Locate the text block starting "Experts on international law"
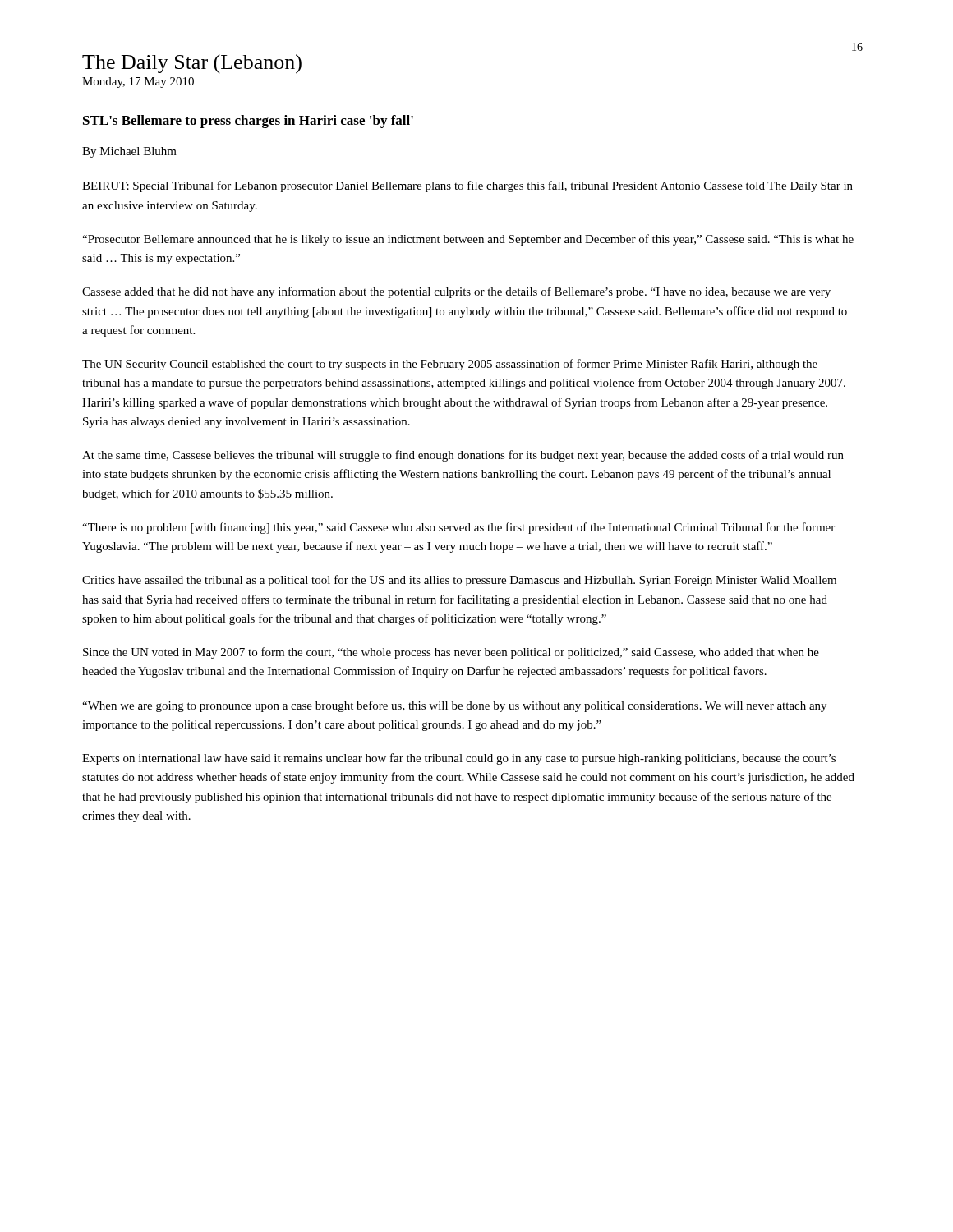The image size is (953, 1232). (468, 787)
